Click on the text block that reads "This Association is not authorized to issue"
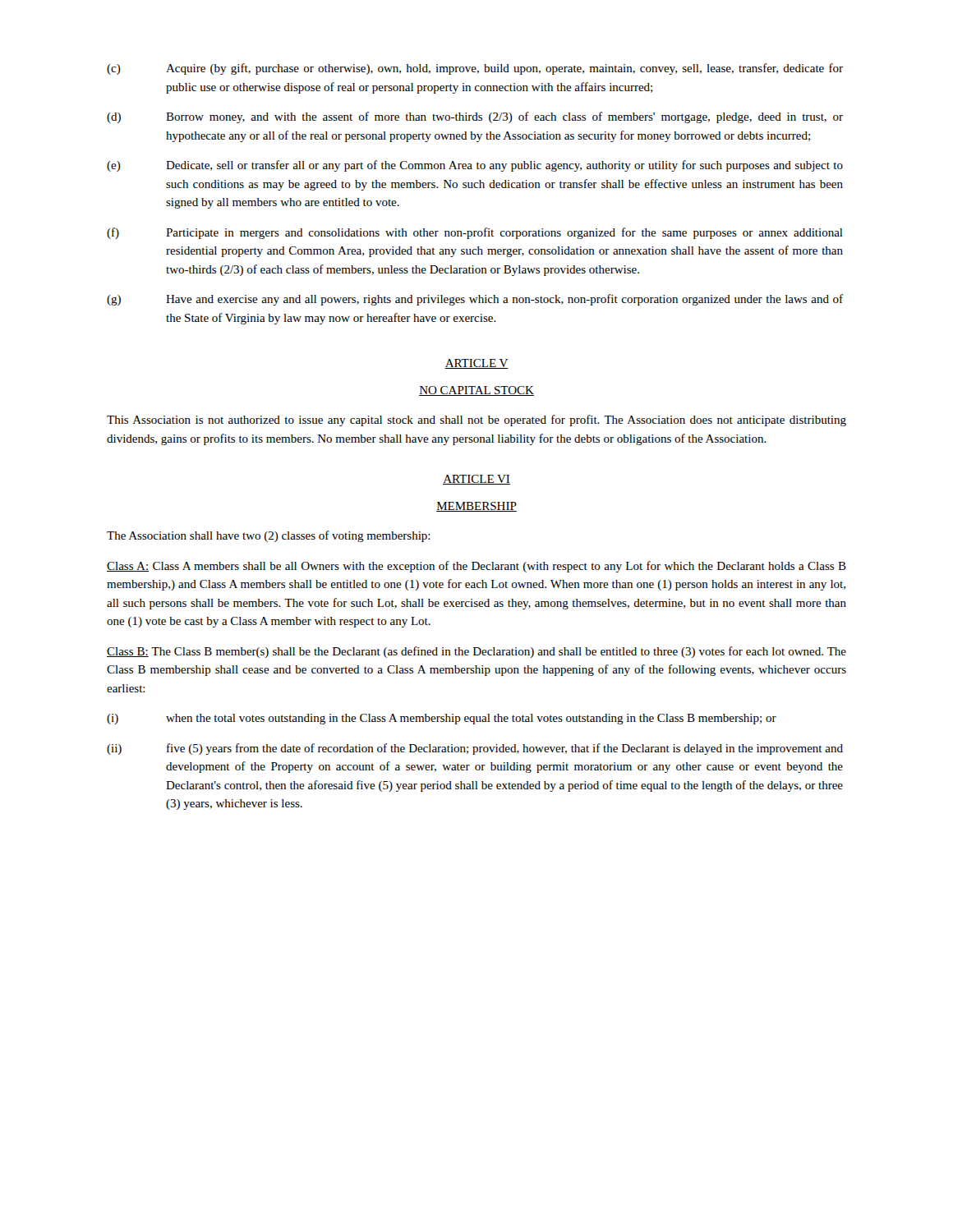 click(x=476, y=429)
